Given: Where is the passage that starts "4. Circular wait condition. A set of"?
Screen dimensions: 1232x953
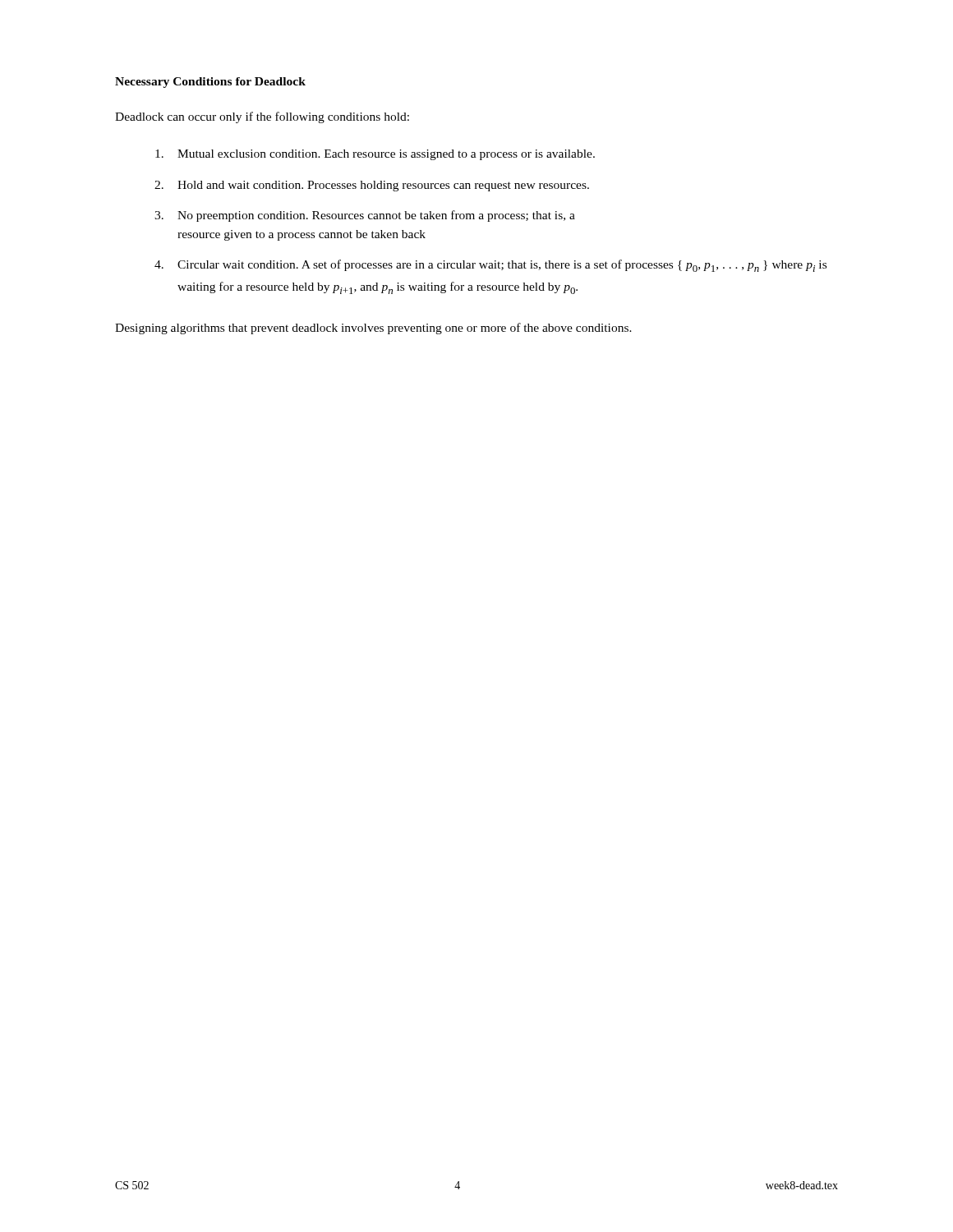Looking at the screenshot, I should pos(496,277).
